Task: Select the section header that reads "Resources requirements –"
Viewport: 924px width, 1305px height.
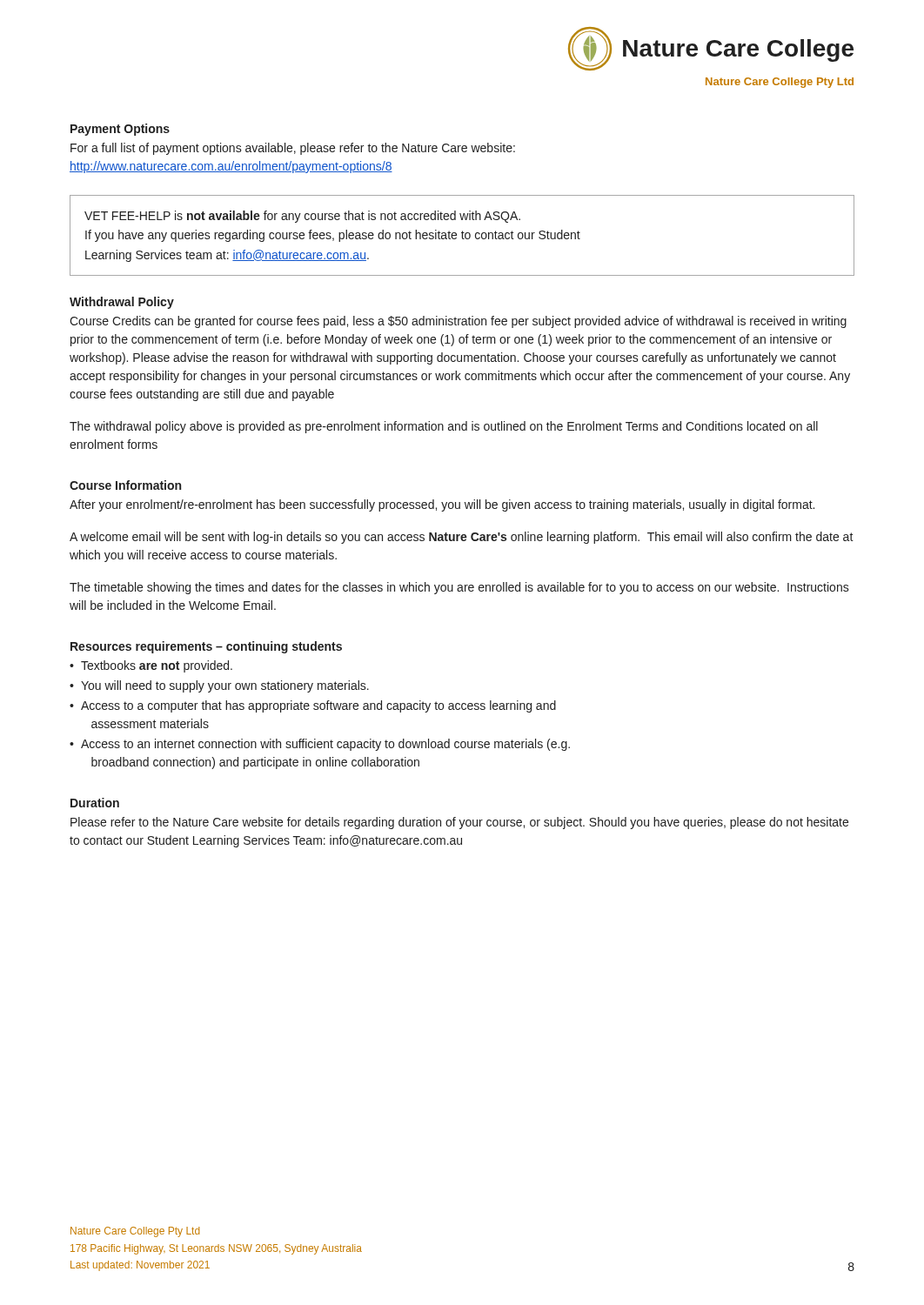Action: tap(206, 647)
